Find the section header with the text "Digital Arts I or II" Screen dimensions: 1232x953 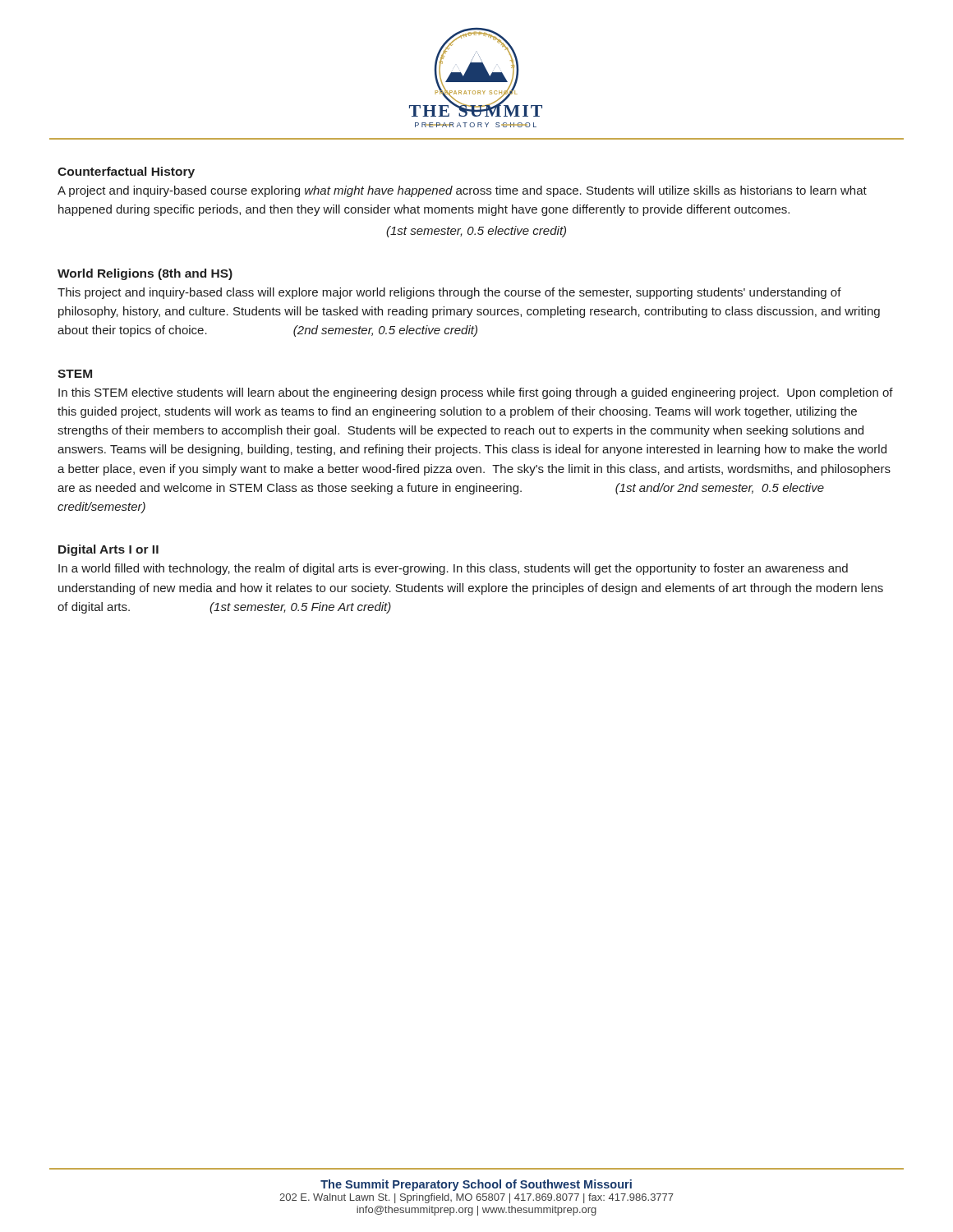coord(108,549)
